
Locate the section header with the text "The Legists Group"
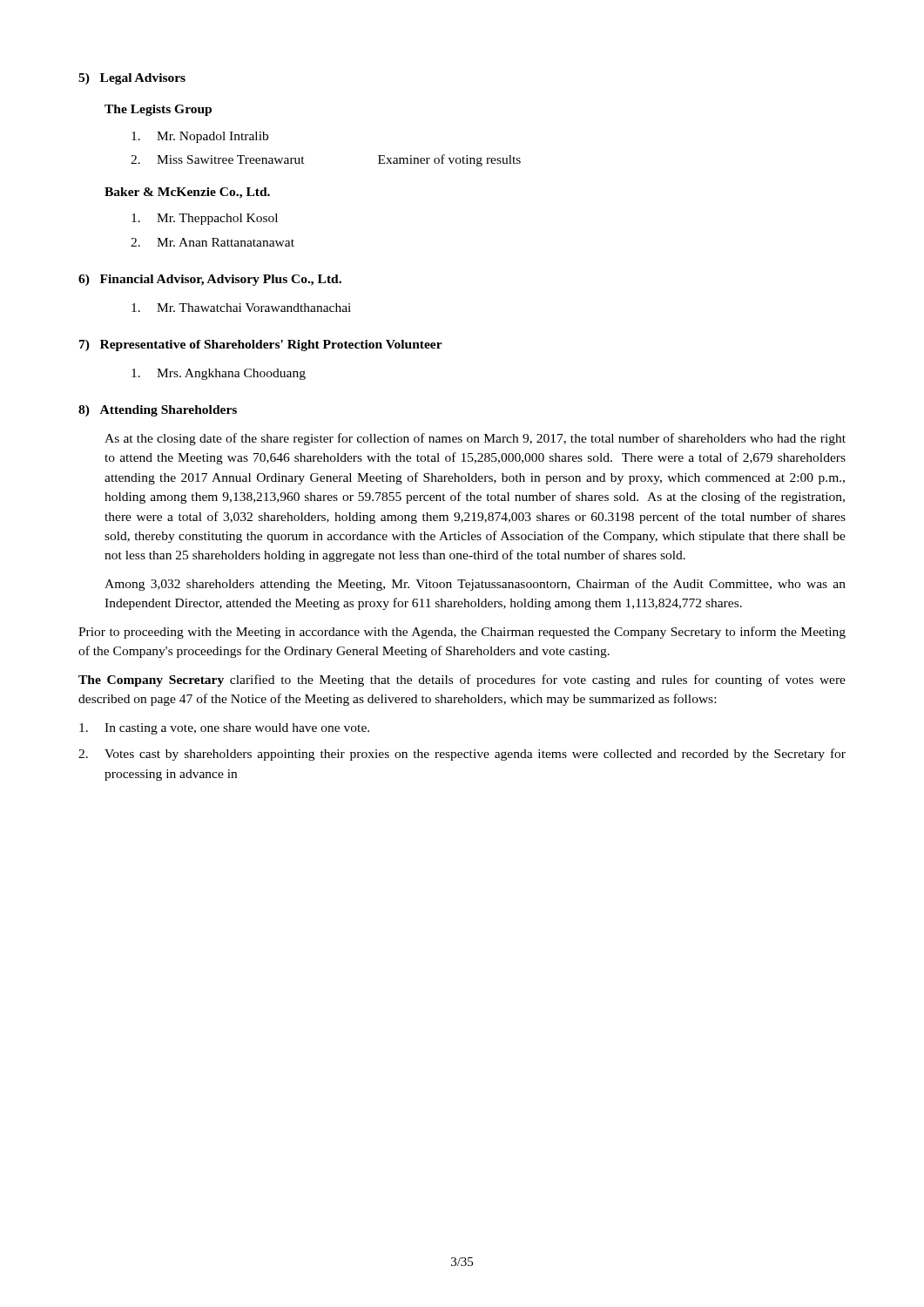(x=158, y=109)
